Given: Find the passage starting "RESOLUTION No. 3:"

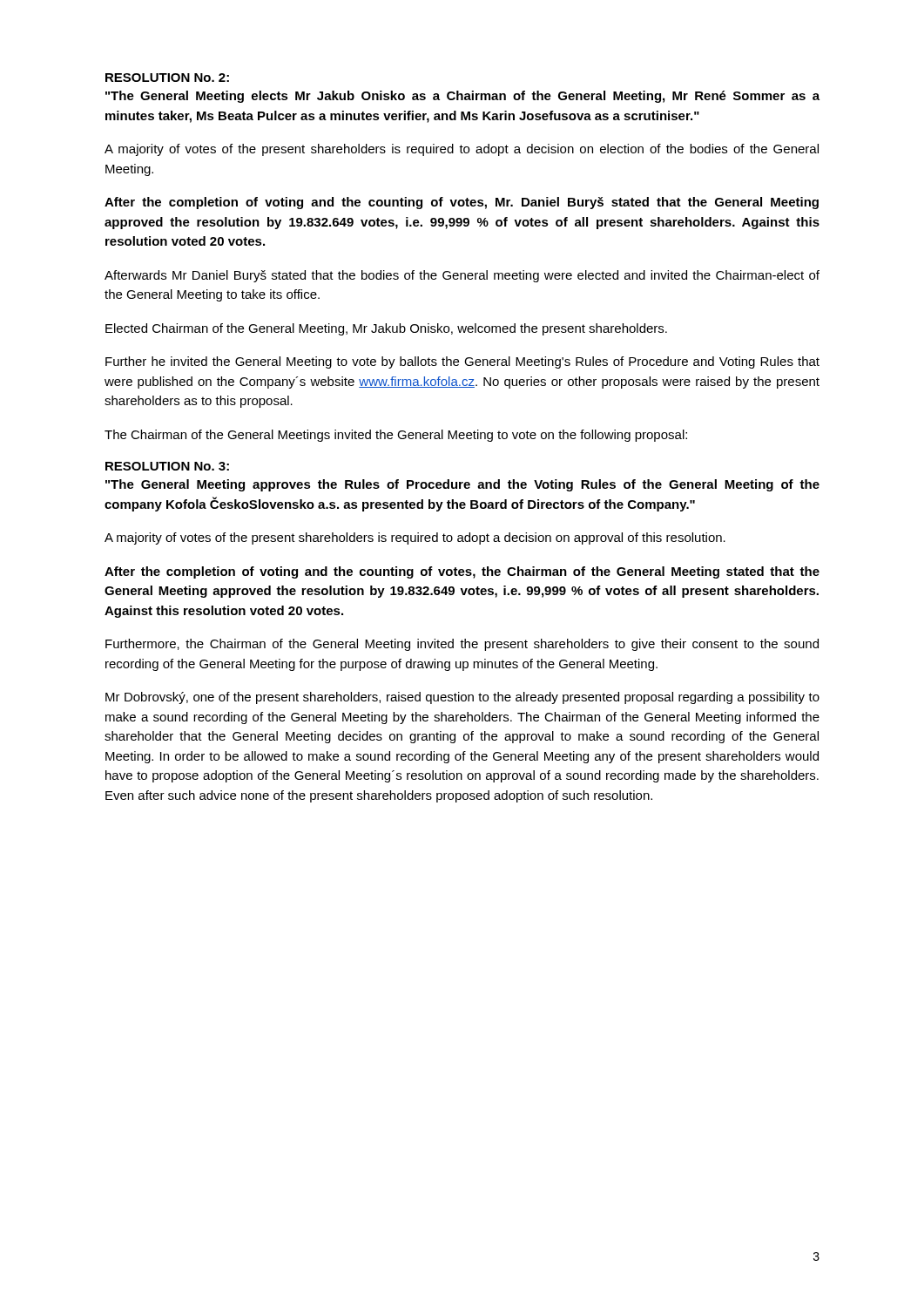Looking at the screenshot, I should pos(167,466).
